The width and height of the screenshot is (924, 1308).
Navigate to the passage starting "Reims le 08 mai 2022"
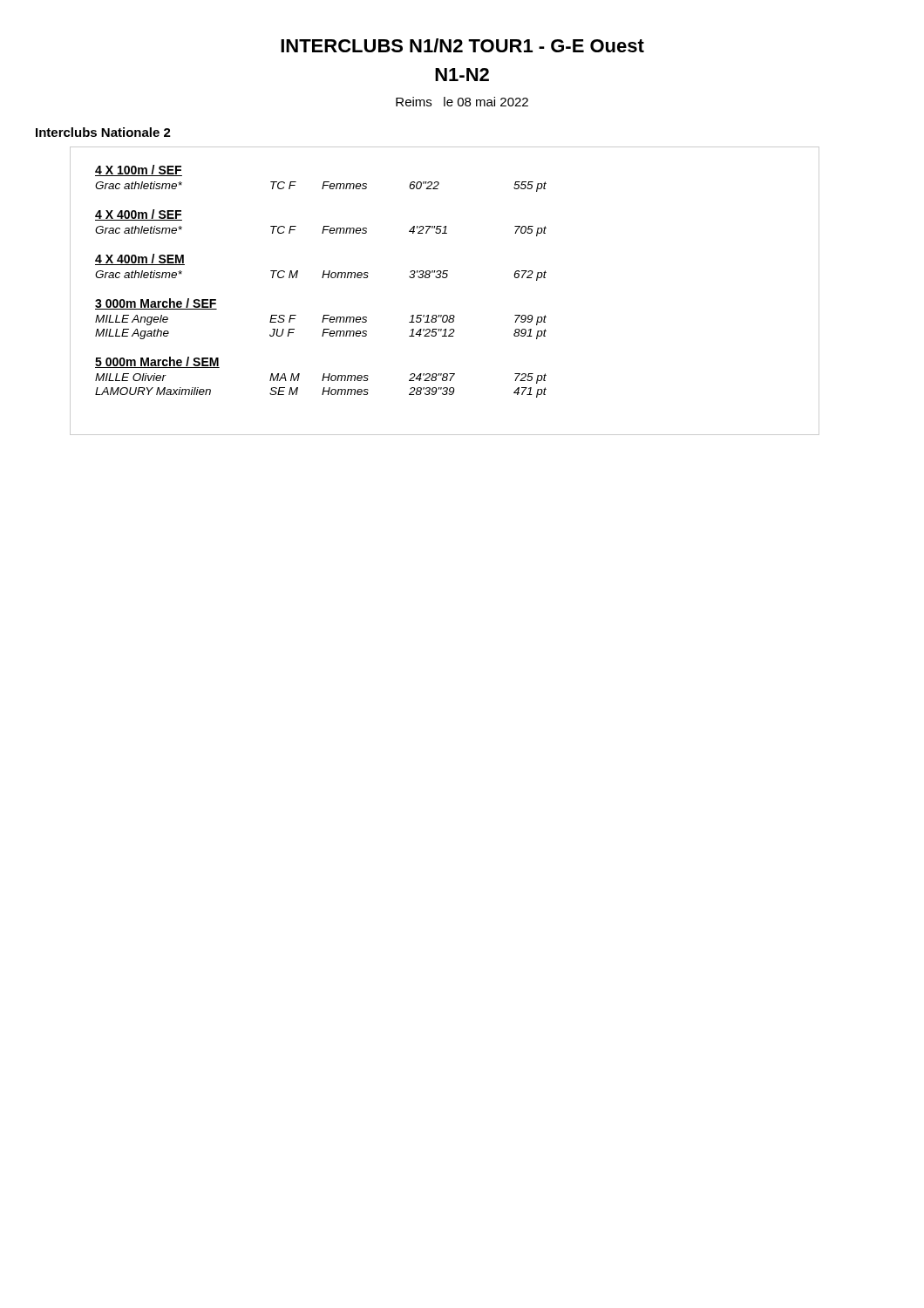click(462, 102)
